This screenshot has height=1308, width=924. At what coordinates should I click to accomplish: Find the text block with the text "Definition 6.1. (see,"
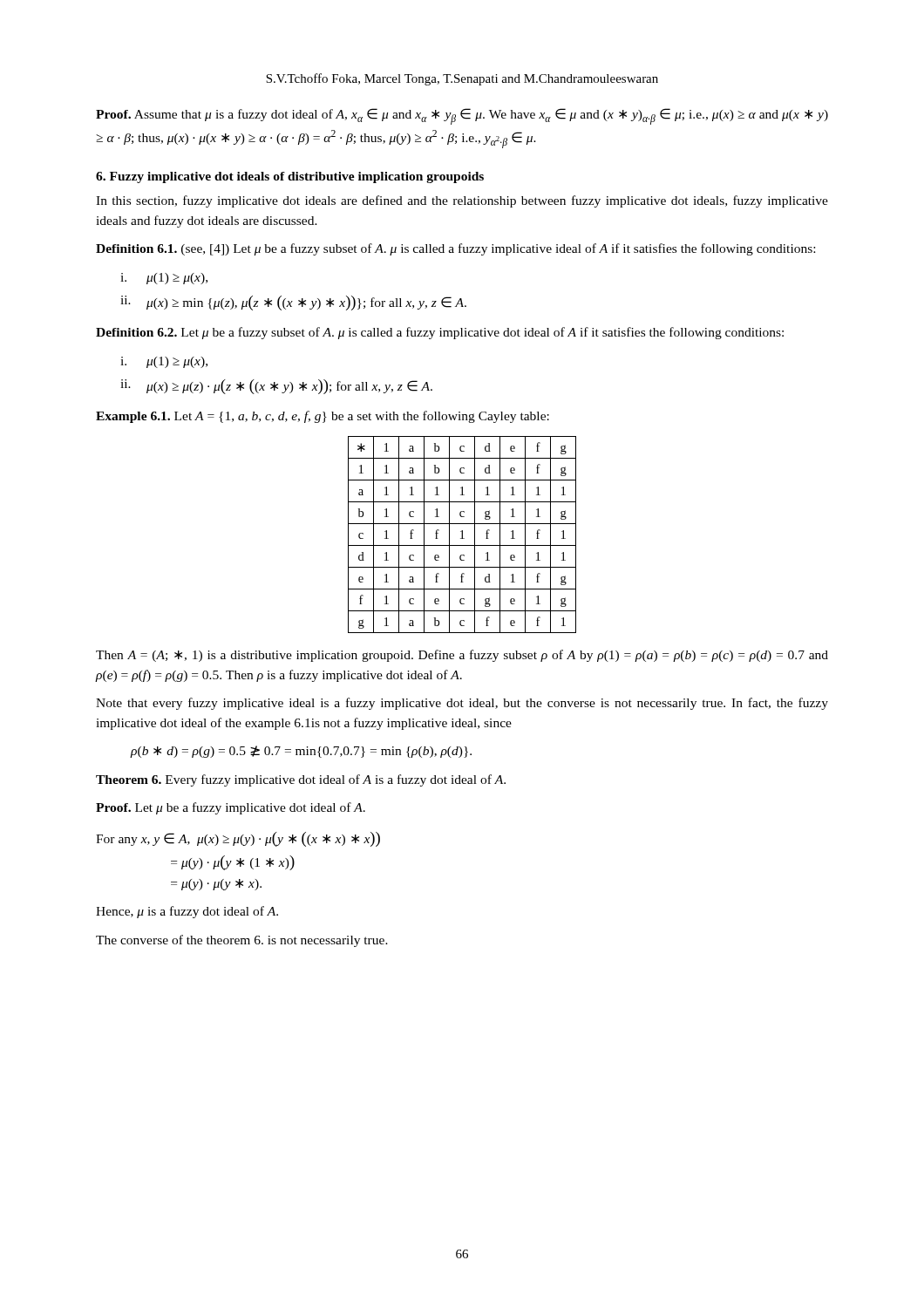[x=456, y=248]
